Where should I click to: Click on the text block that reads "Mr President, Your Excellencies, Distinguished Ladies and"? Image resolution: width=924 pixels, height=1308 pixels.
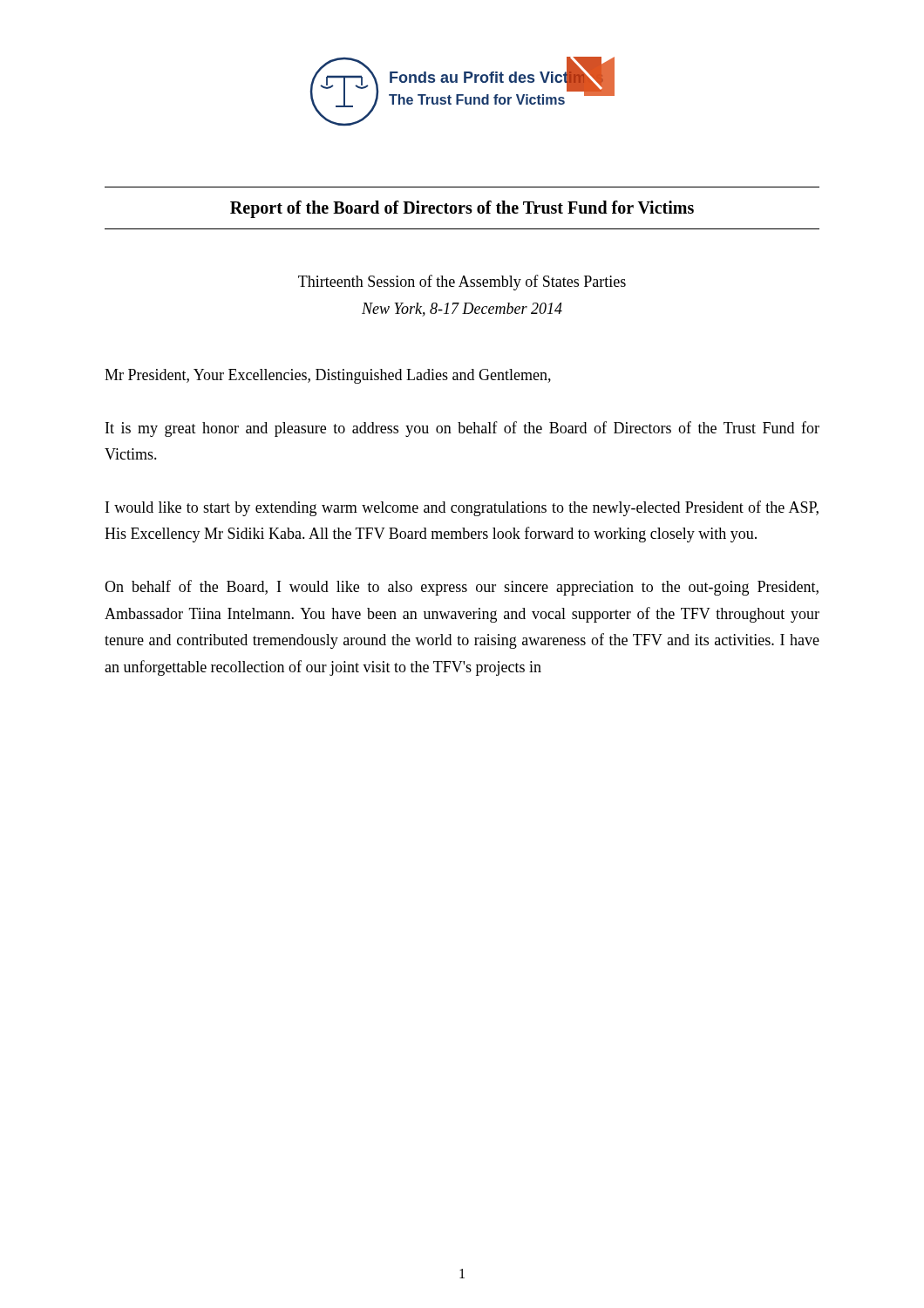[x=328, y=375]
